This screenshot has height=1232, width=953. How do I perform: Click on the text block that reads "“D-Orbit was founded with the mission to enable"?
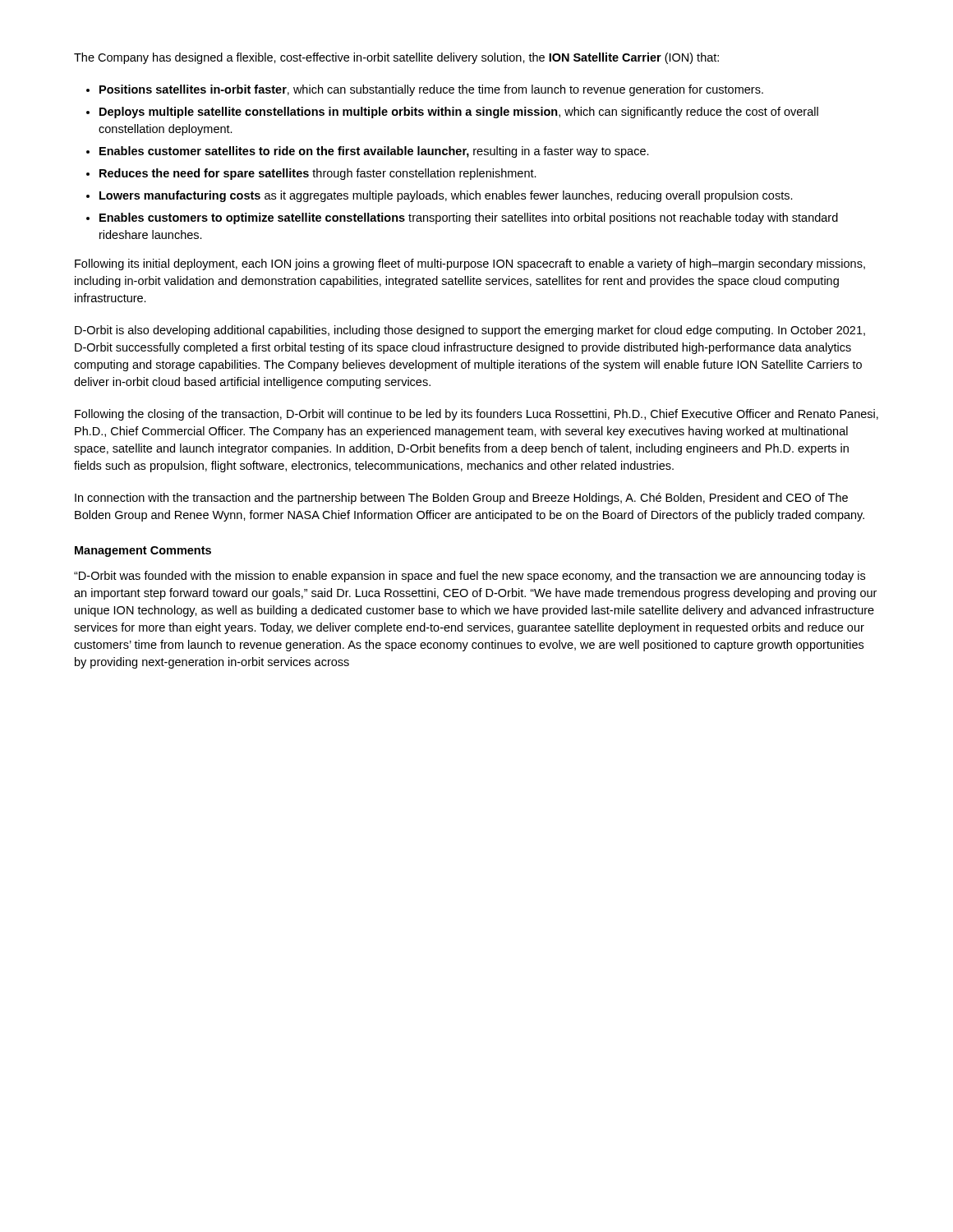(475, 619)
